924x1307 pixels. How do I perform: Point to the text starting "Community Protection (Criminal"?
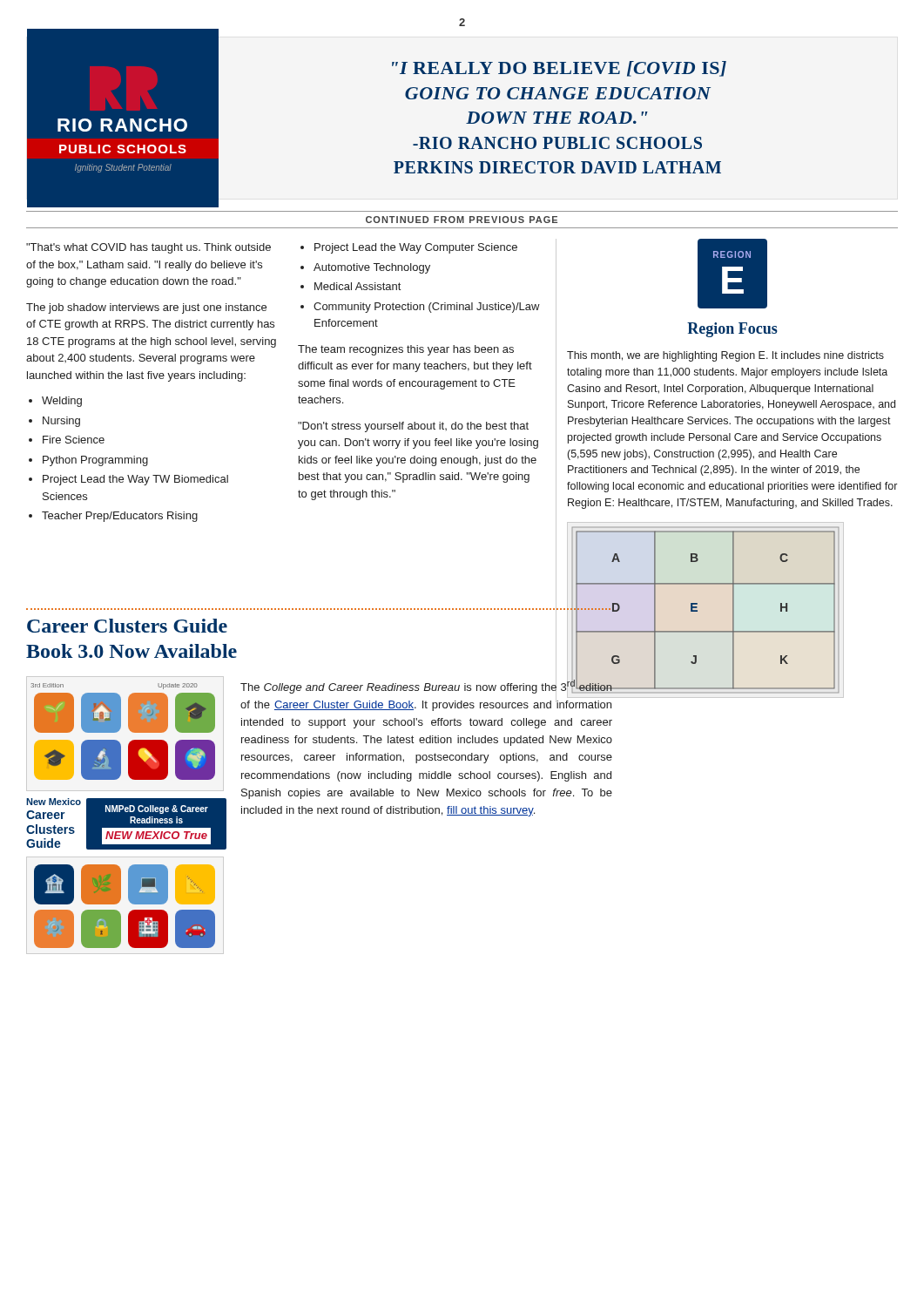click(426, 314)
